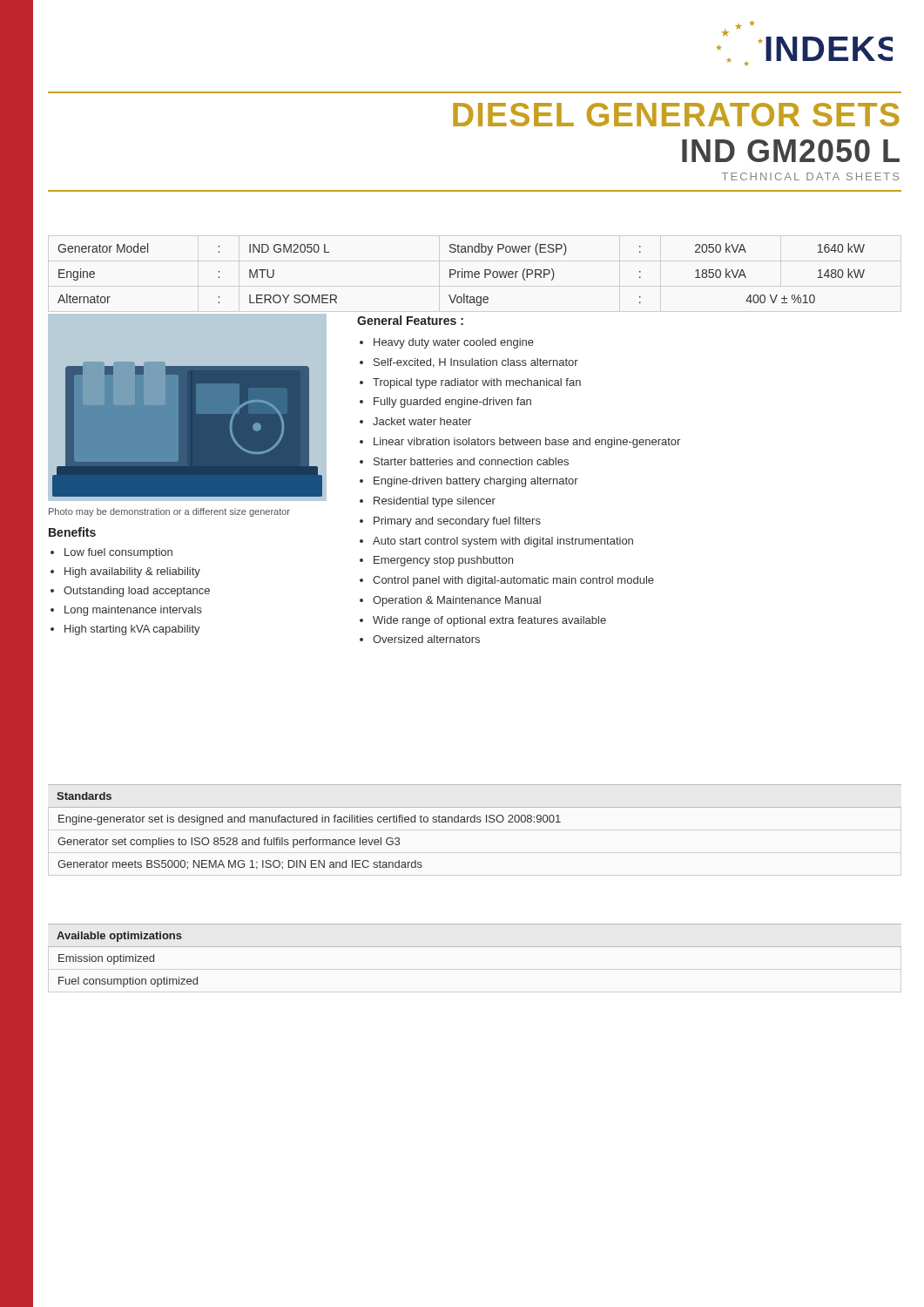Select the list item containing "Primary and secondary fuel filters"
Viewport: 924px width, 1307px height.
click(457, 520)
